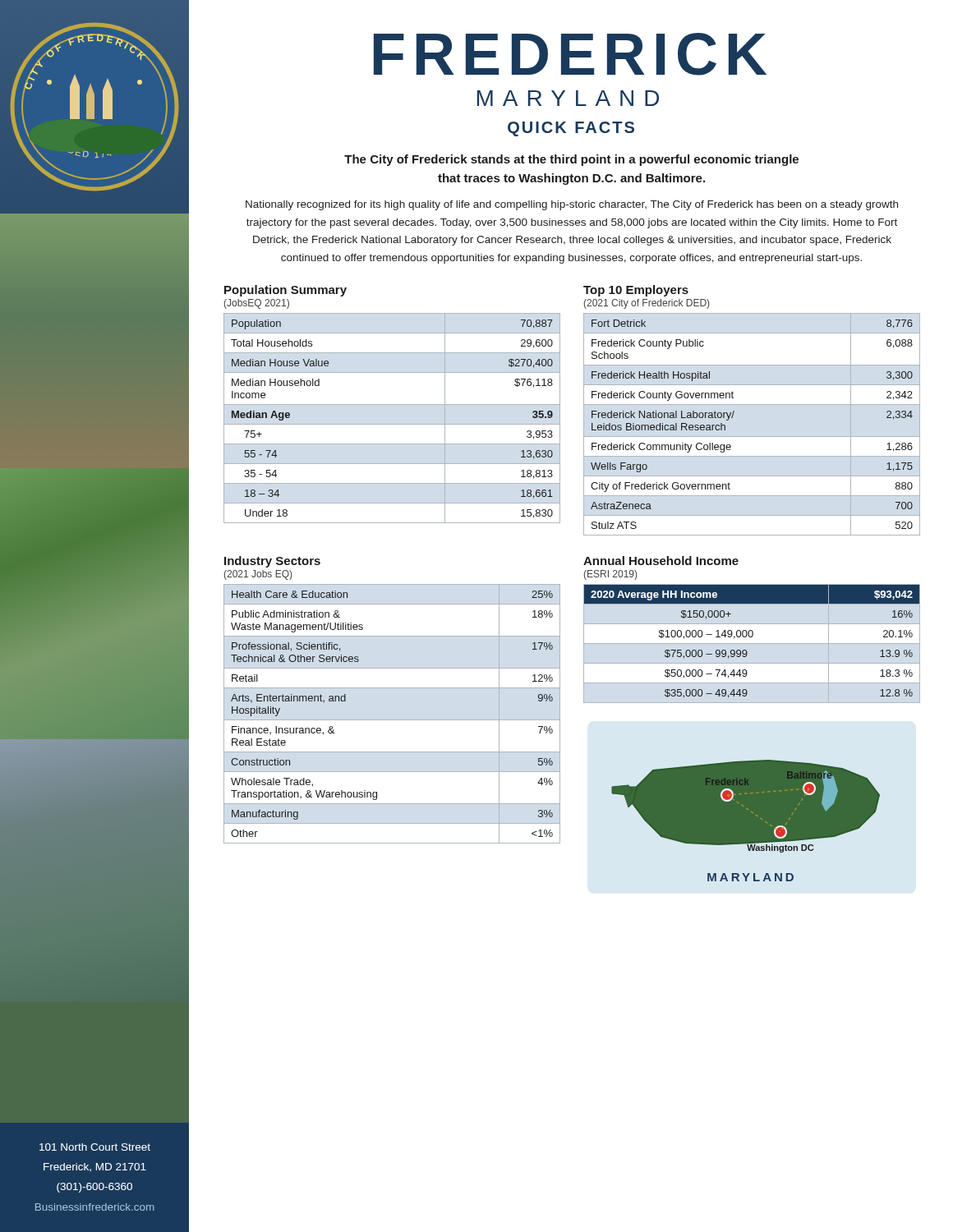Locate the text "Industry Sectors"
Image resolution: width=953 pixels, height=1232 pixels.
coord(272,561)
